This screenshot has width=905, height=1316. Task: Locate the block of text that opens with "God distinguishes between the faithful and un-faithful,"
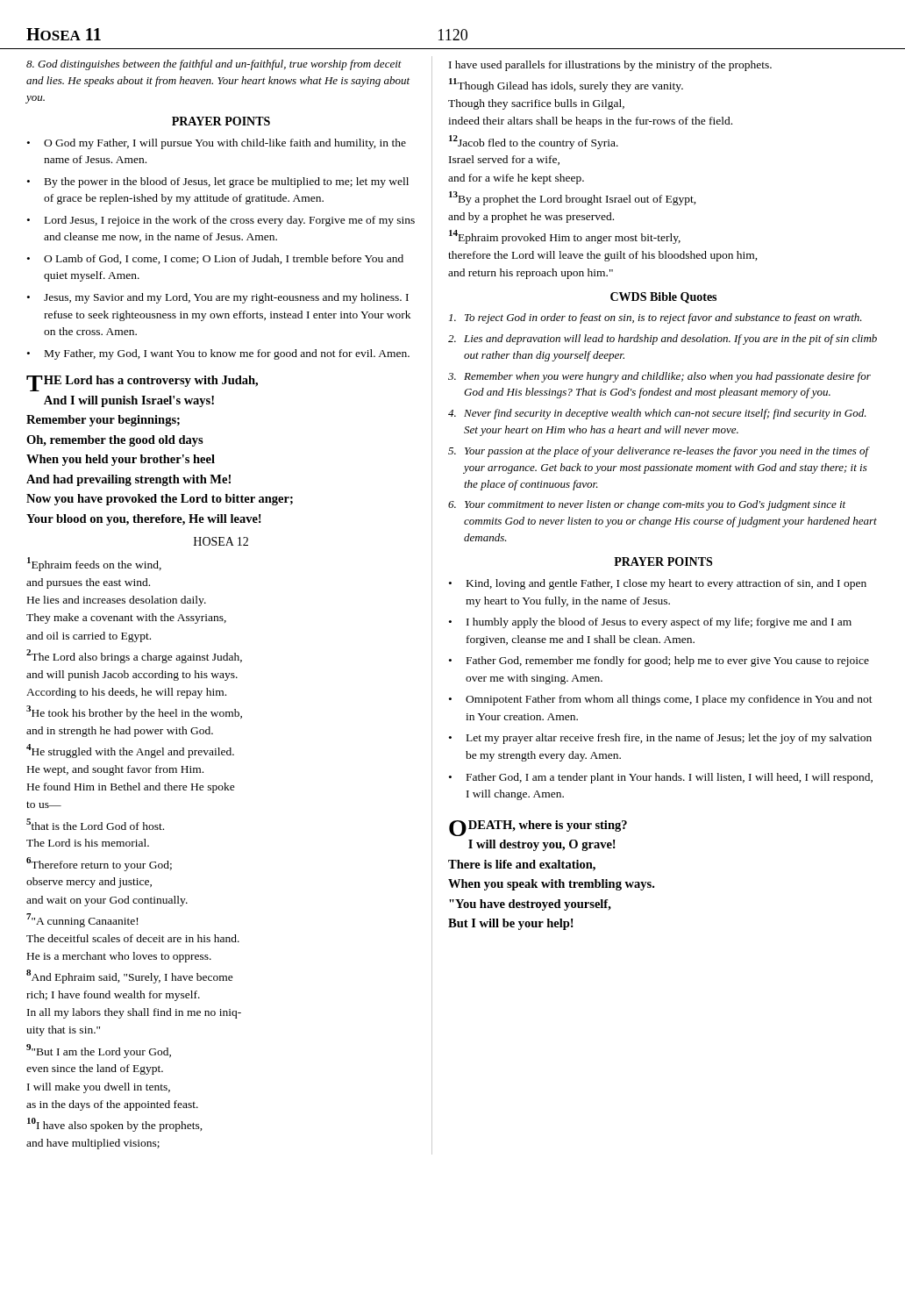[218, 80]
